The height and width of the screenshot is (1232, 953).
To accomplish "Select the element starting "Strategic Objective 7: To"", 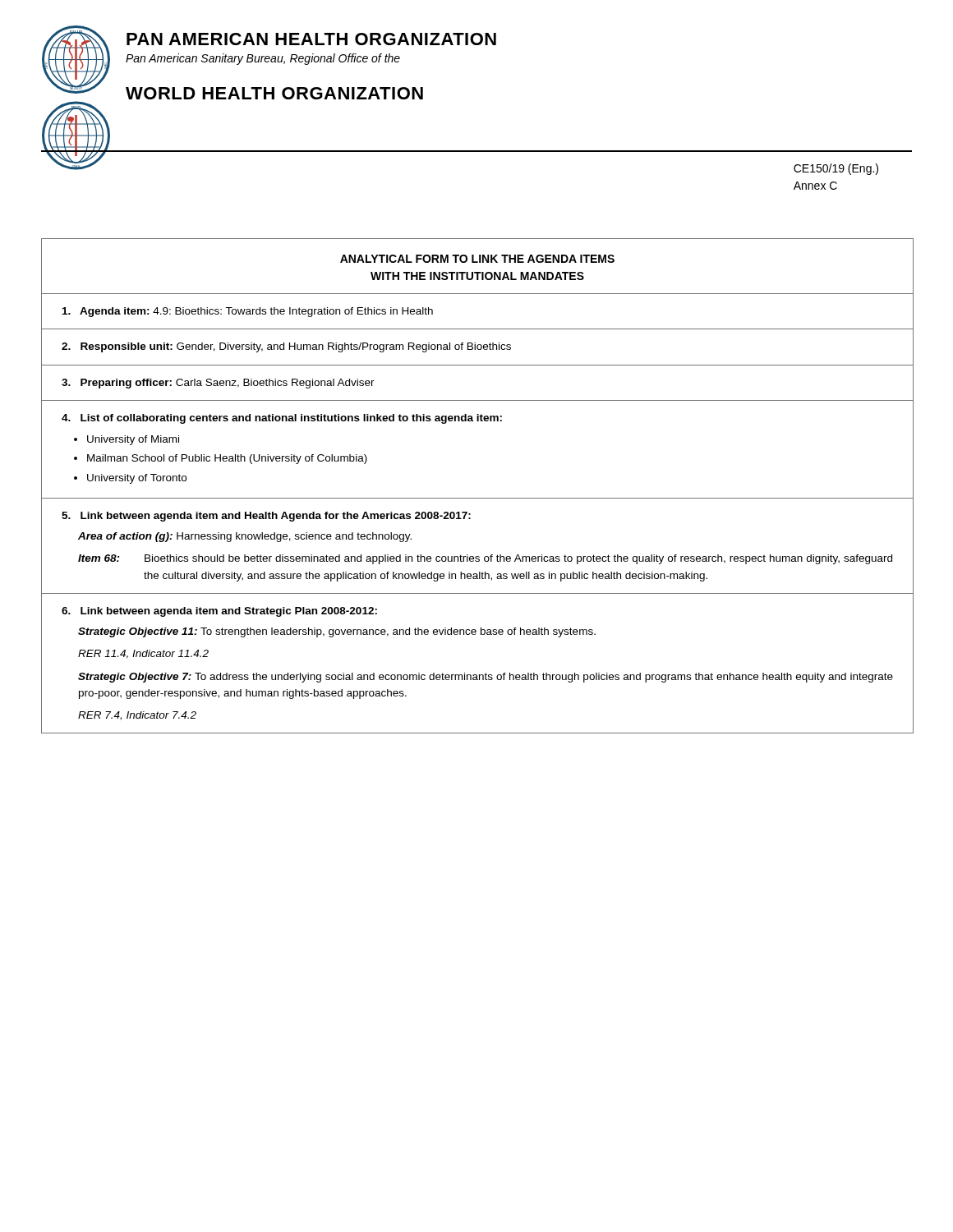I will 486,684.
